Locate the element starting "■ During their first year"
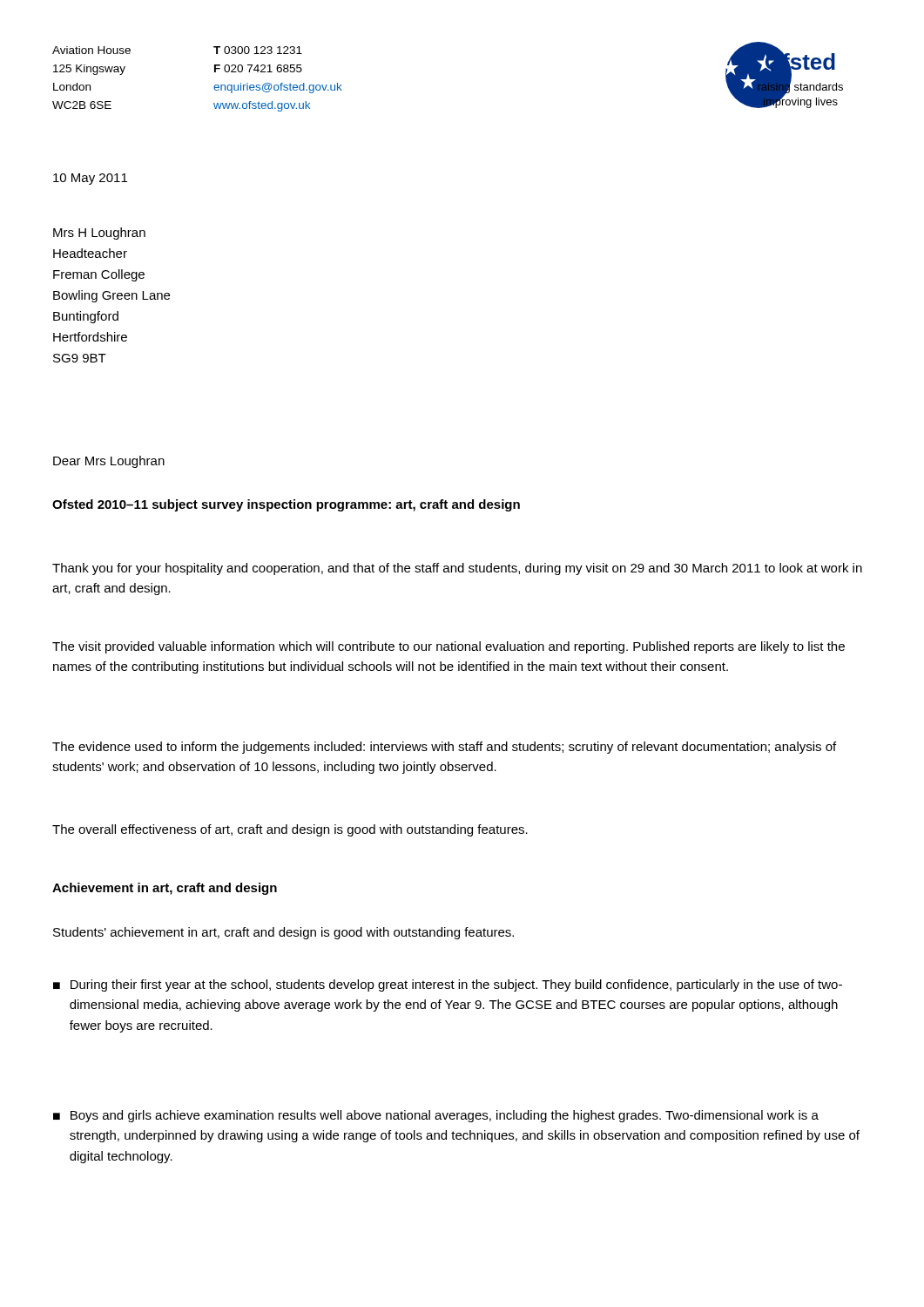The height and width of the screenshot is (1307, 924). (x=462, y=1004)
